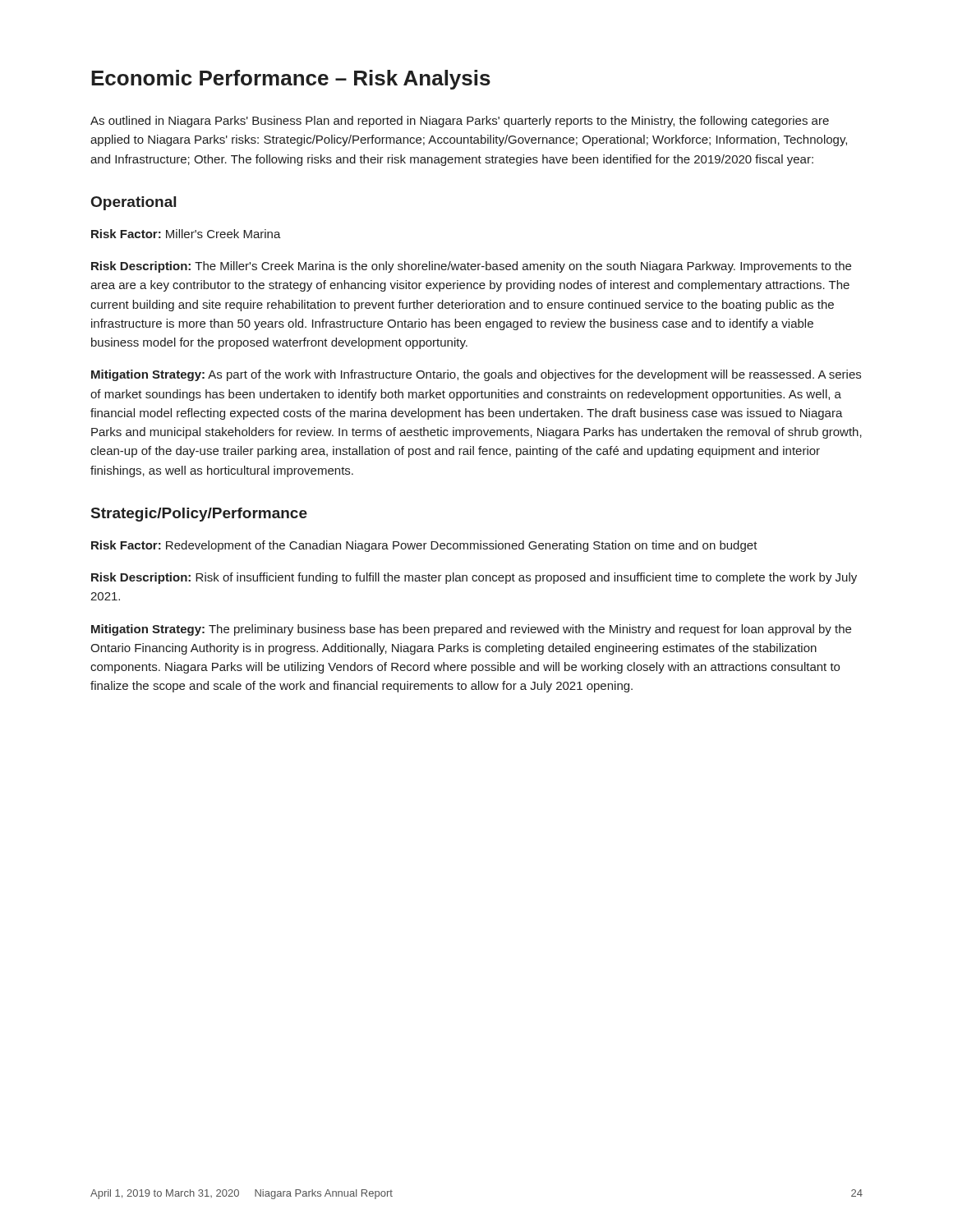Locate the region starting "Risk Factor: Redevelopment of the Canadian"
Screen dimensions: 1232x953
[424, 545]
